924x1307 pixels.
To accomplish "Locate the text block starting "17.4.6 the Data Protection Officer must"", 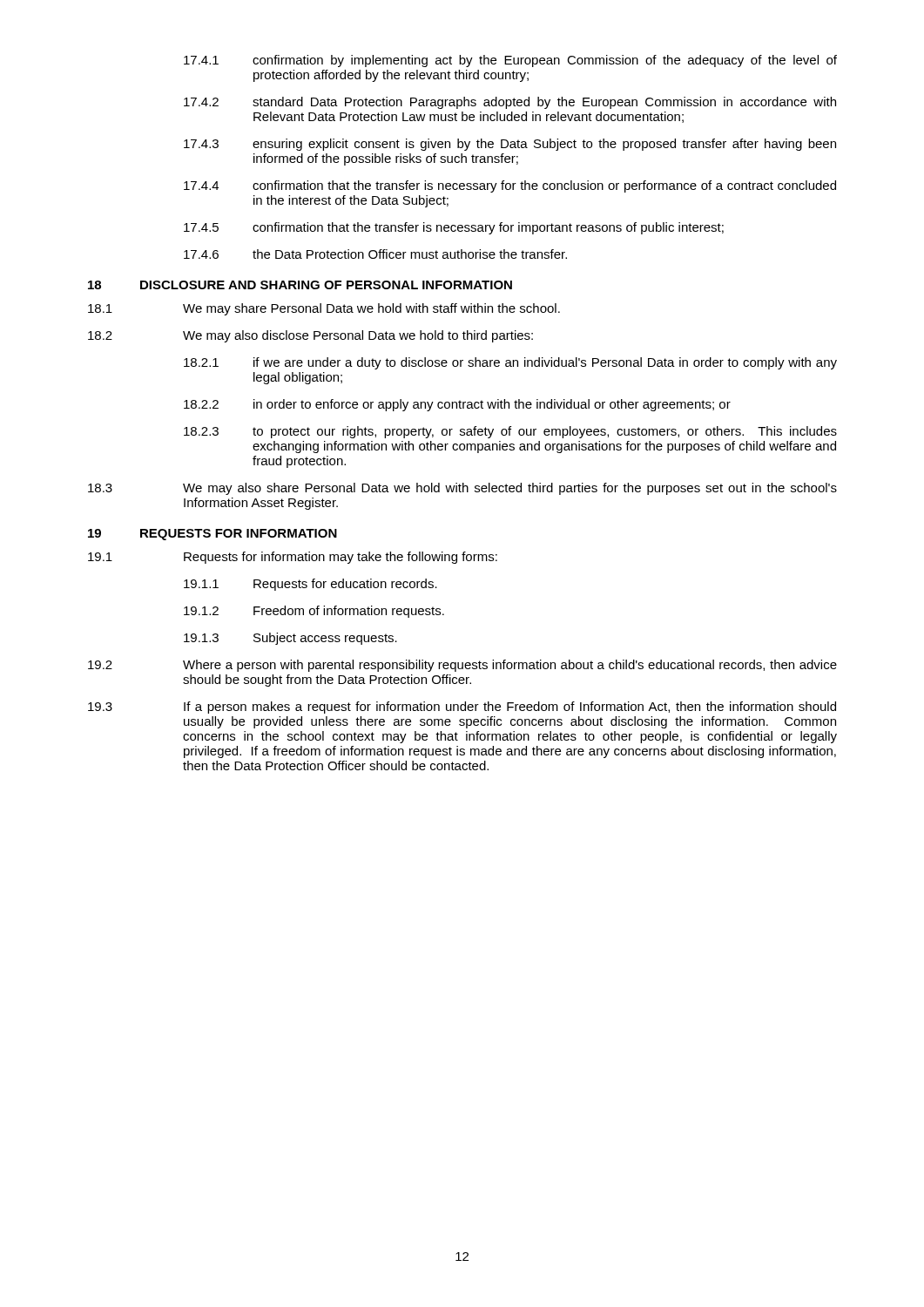I will (x=510, y=254).
